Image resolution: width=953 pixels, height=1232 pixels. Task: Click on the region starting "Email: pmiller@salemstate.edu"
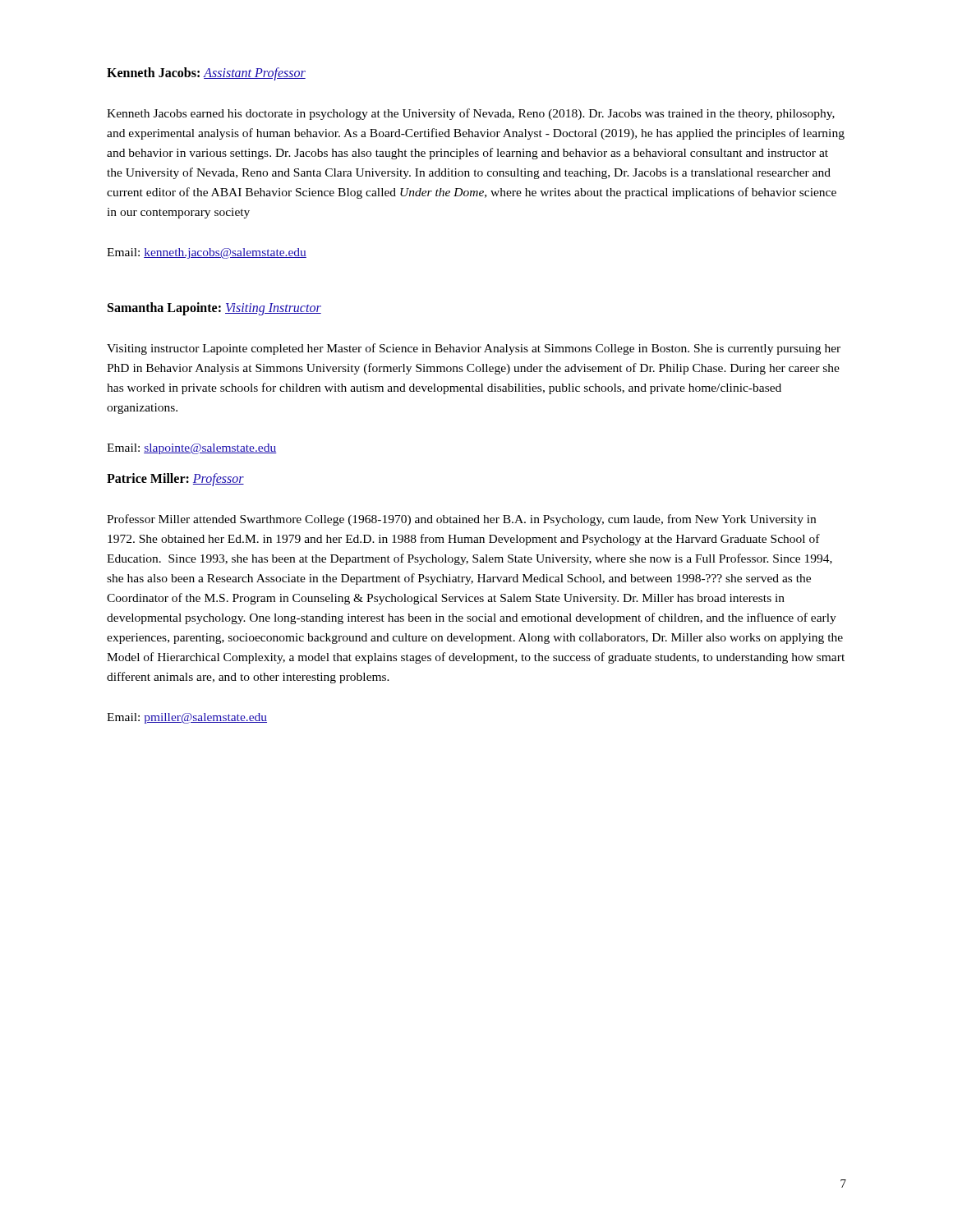[187, 717]
